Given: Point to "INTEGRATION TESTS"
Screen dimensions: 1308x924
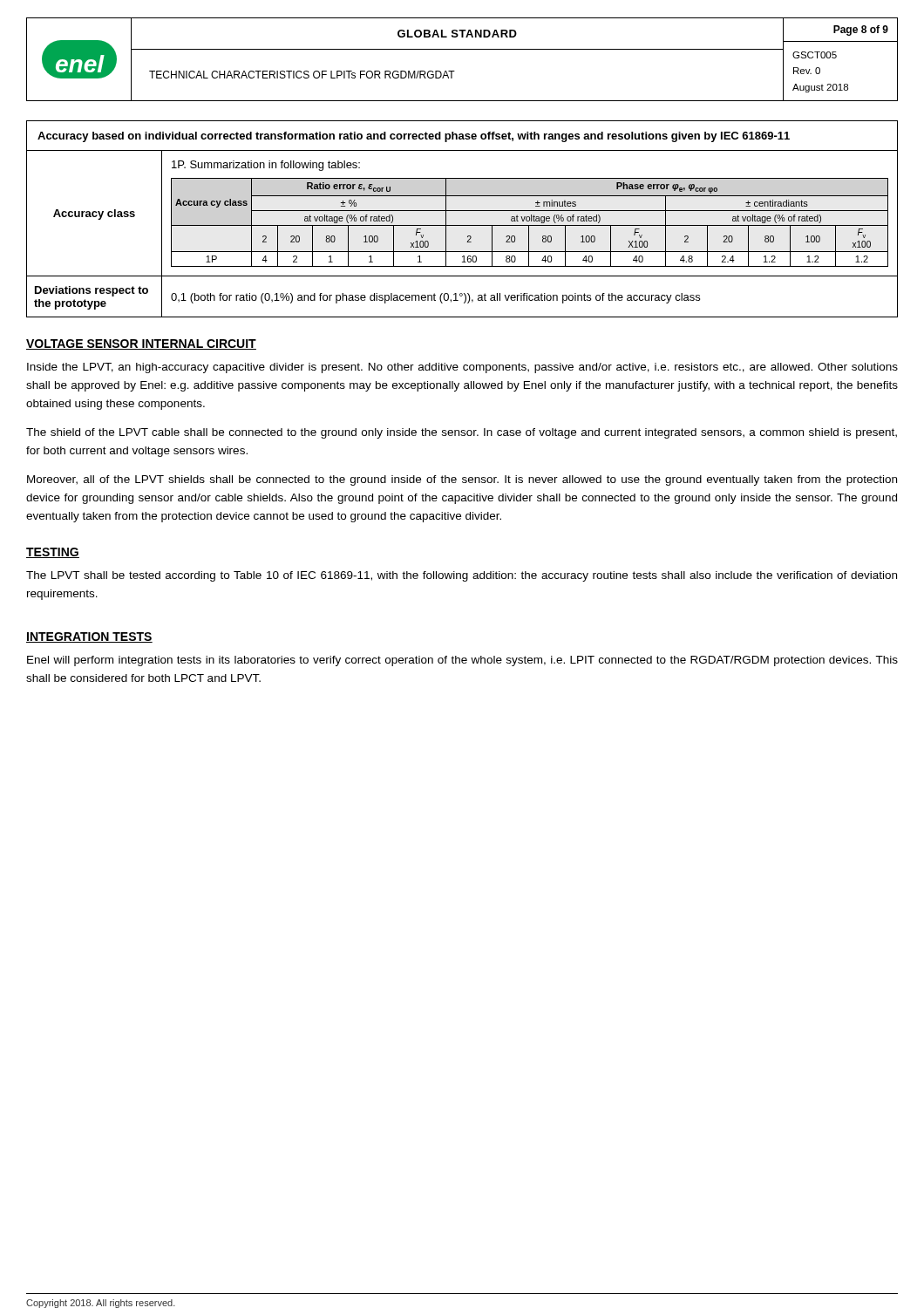Looking at the screenshot, I should pyautogui.click(x=89, y=636).
